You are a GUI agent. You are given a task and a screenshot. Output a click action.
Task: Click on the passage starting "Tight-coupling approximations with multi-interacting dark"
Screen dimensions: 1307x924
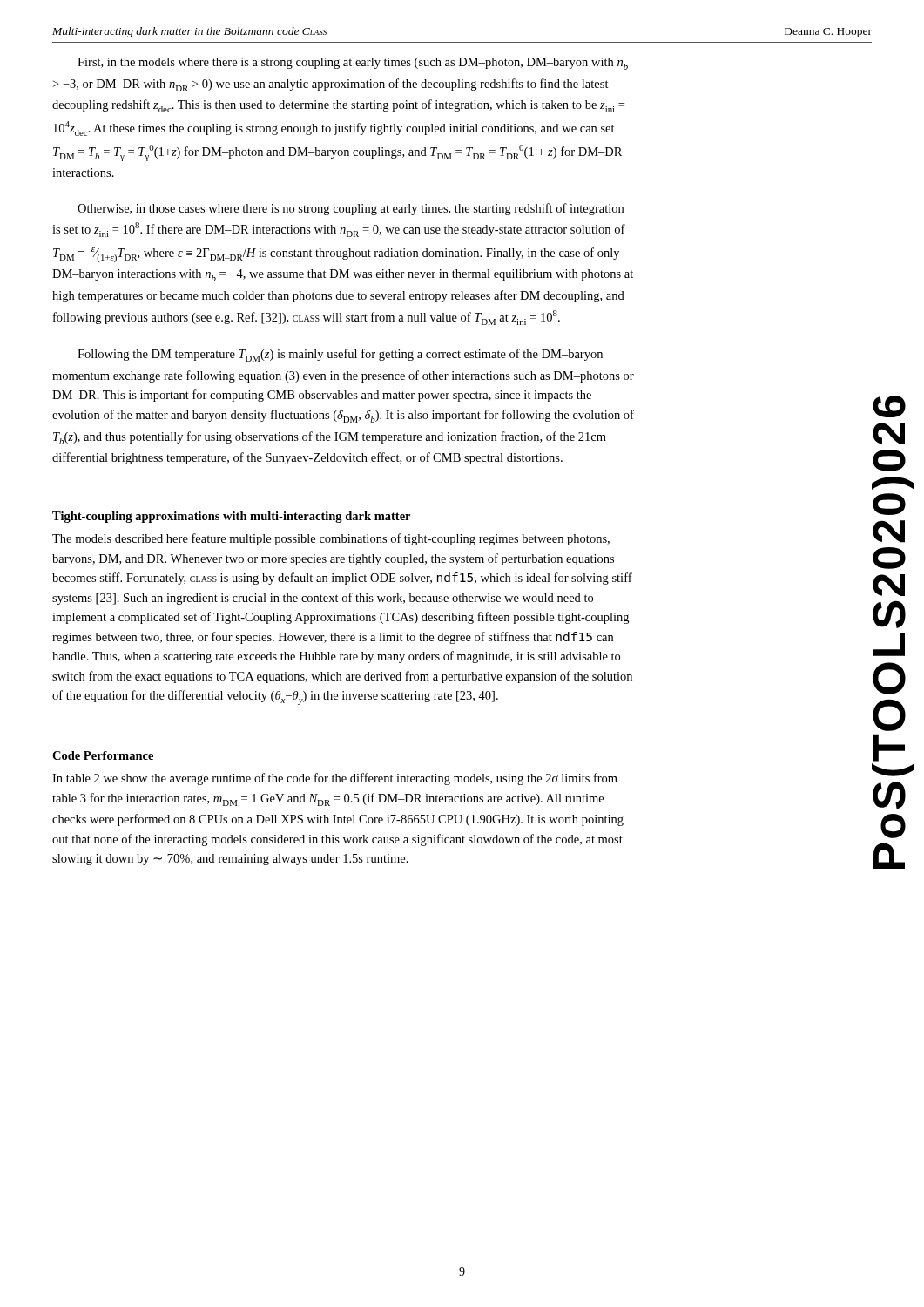(231, 516)
